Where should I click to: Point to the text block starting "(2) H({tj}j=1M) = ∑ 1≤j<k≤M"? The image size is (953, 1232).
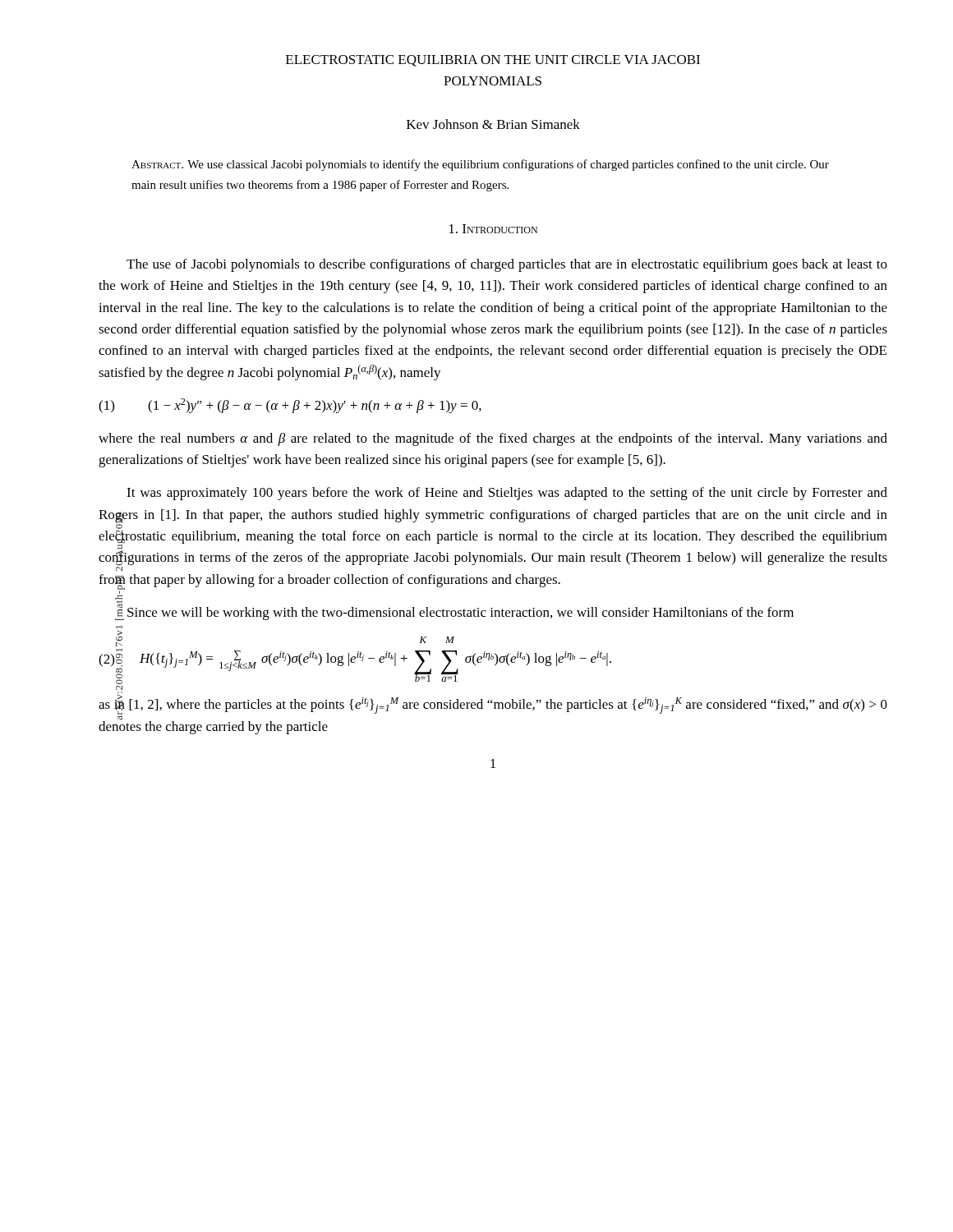click(x=493, y=660)
